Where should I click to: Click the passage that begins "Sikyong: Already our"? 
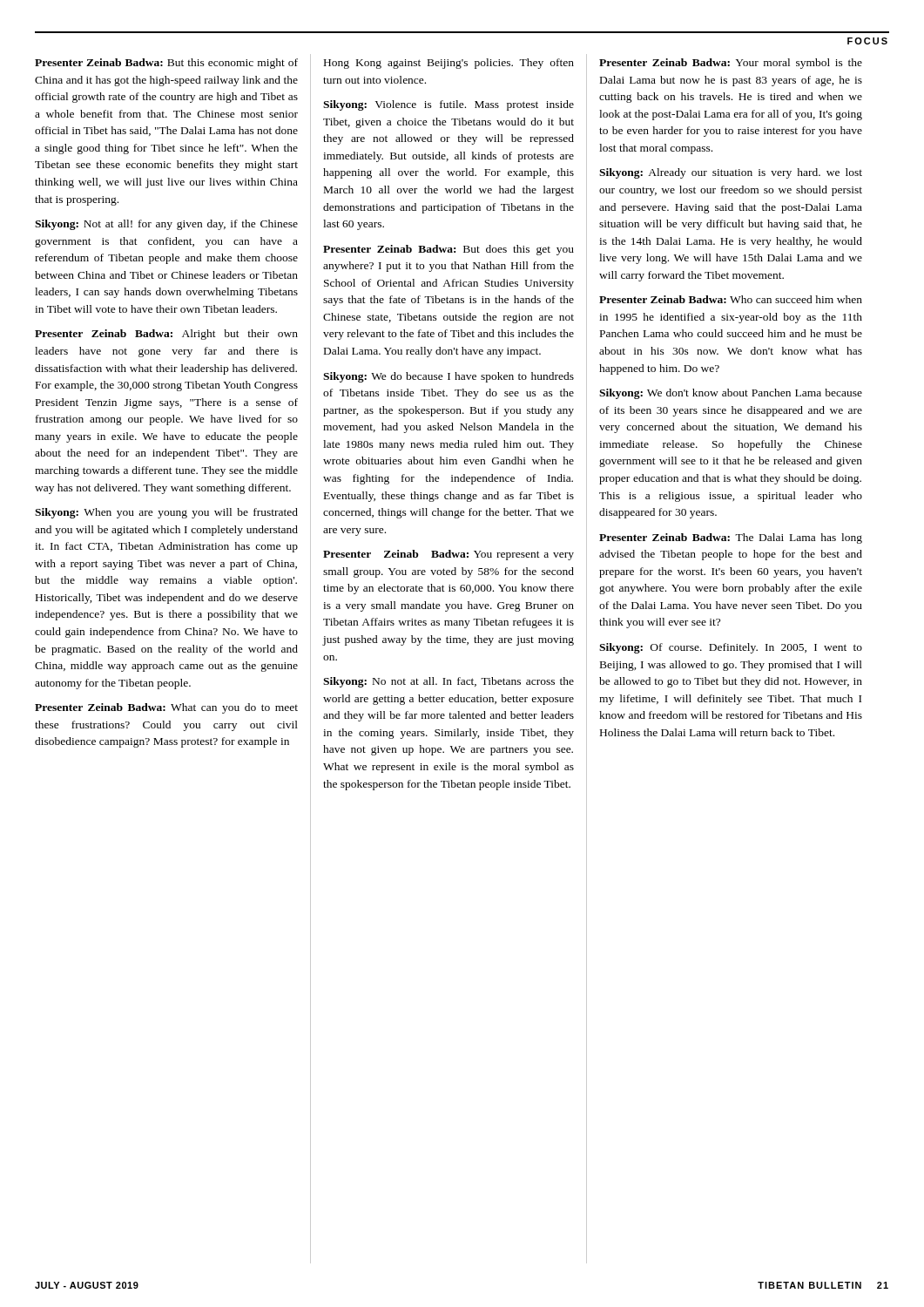point(731,224)
